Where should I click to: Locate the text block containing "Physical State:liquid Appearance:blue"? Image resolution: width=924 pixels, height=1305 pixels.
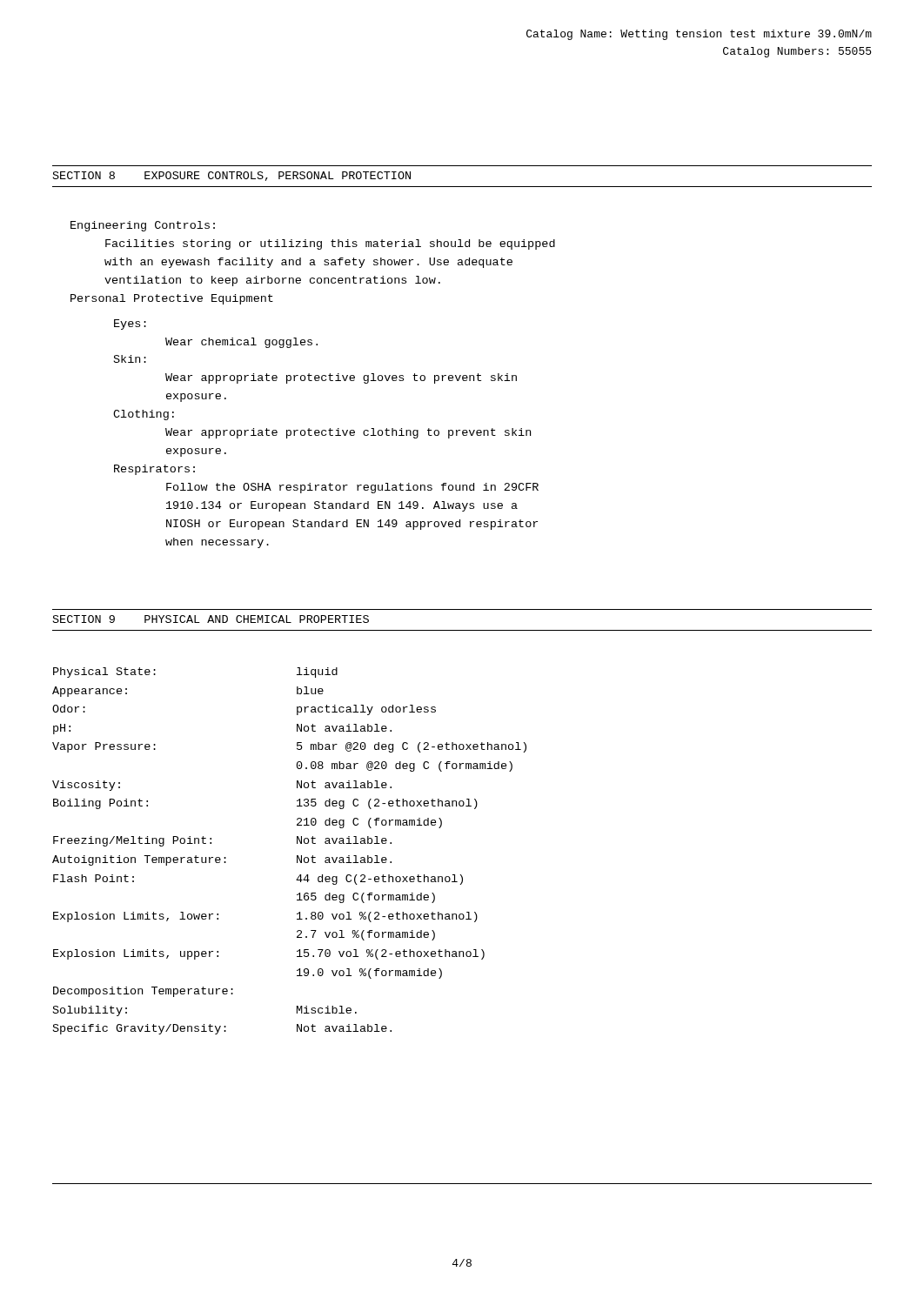[x=105, y=672]
